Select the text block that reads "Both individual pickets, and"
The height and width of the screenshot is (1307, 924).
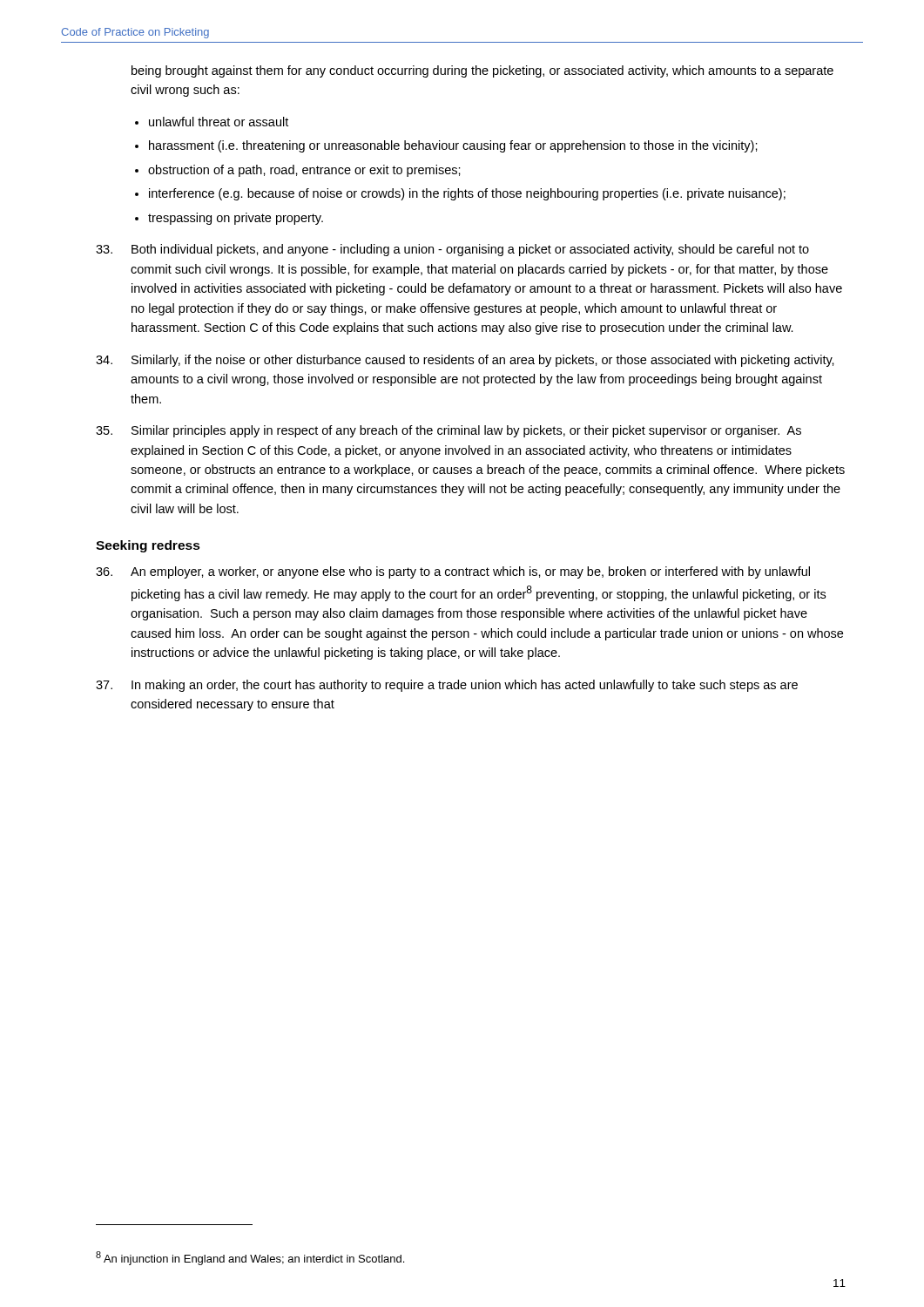[x=471, y=289]
